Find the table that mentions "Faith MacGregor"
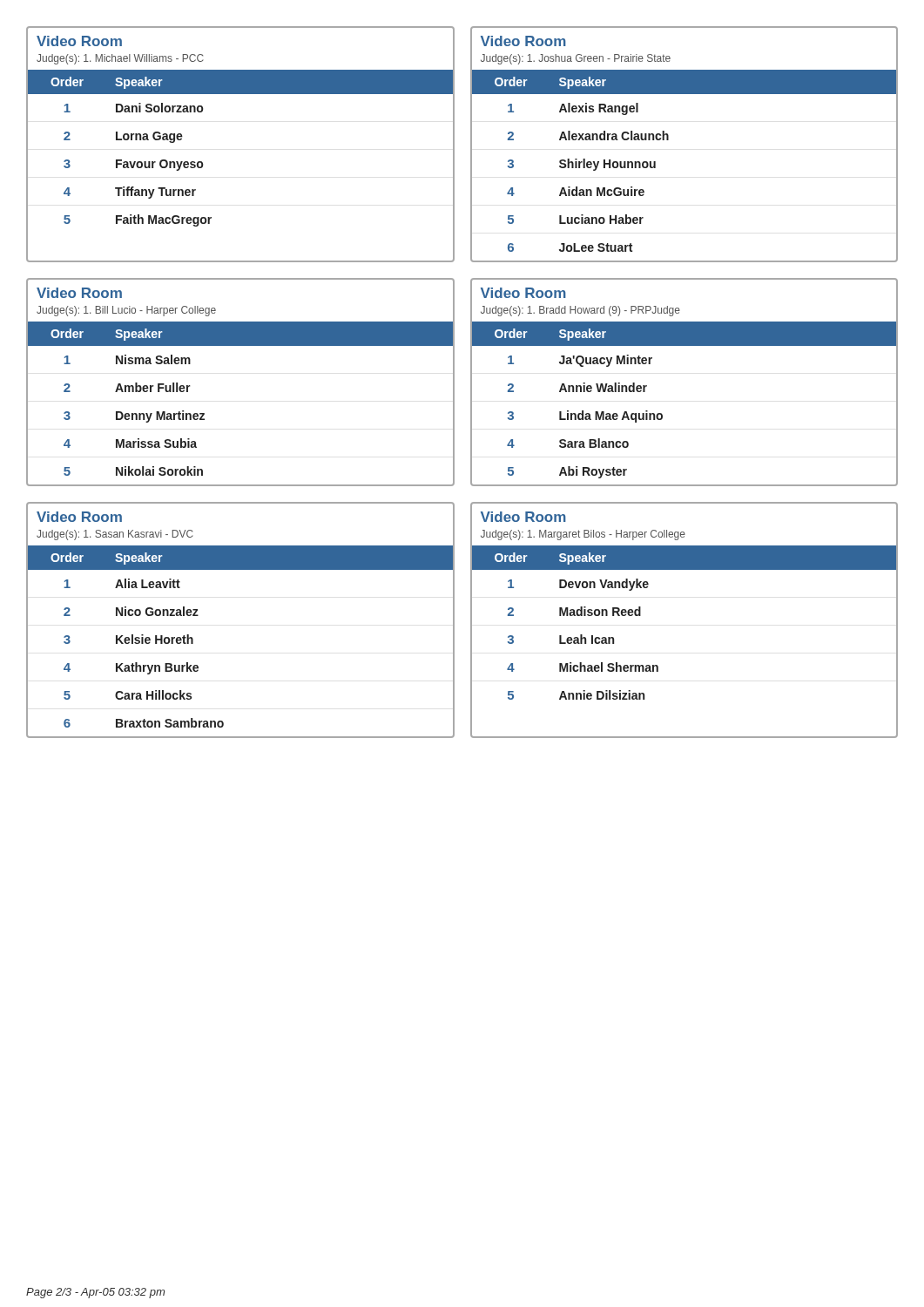 click(x=240, y=144)
